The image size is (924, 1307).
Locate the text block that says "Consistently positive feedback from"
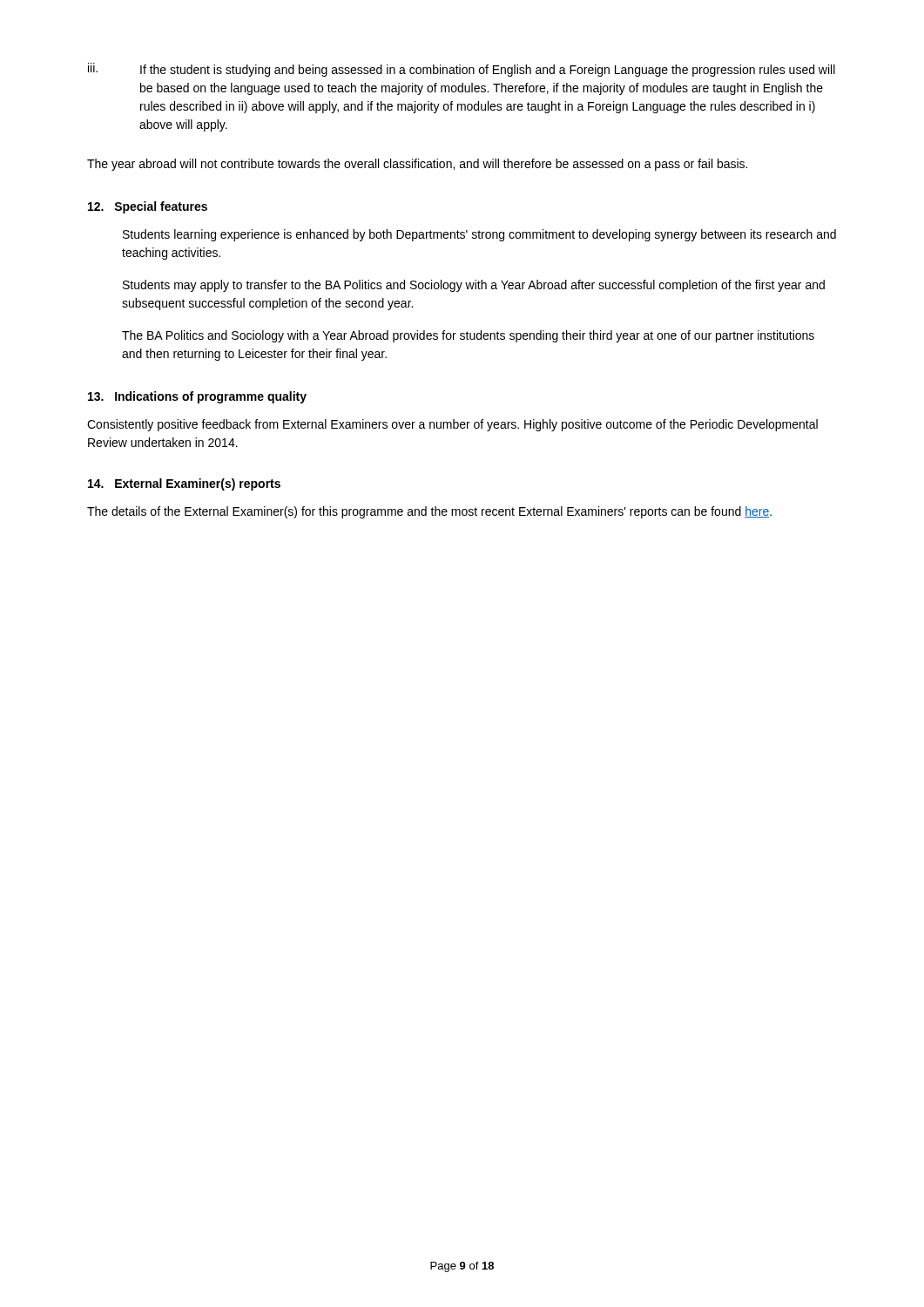pos(453,433)
